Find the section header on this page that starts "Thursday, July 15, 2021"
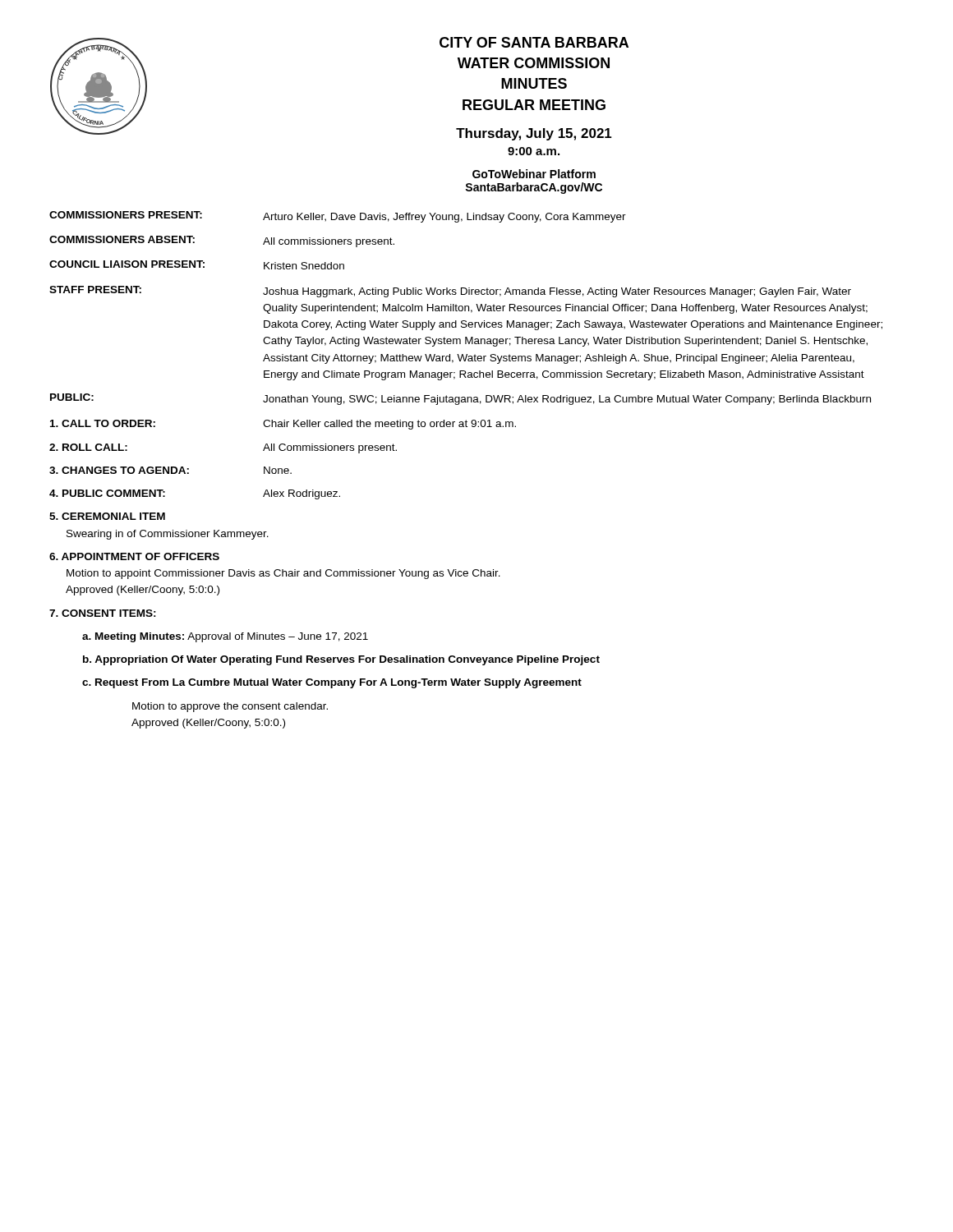The height and width of the screenshot is (1232, 953). click(x=534, y=141)
